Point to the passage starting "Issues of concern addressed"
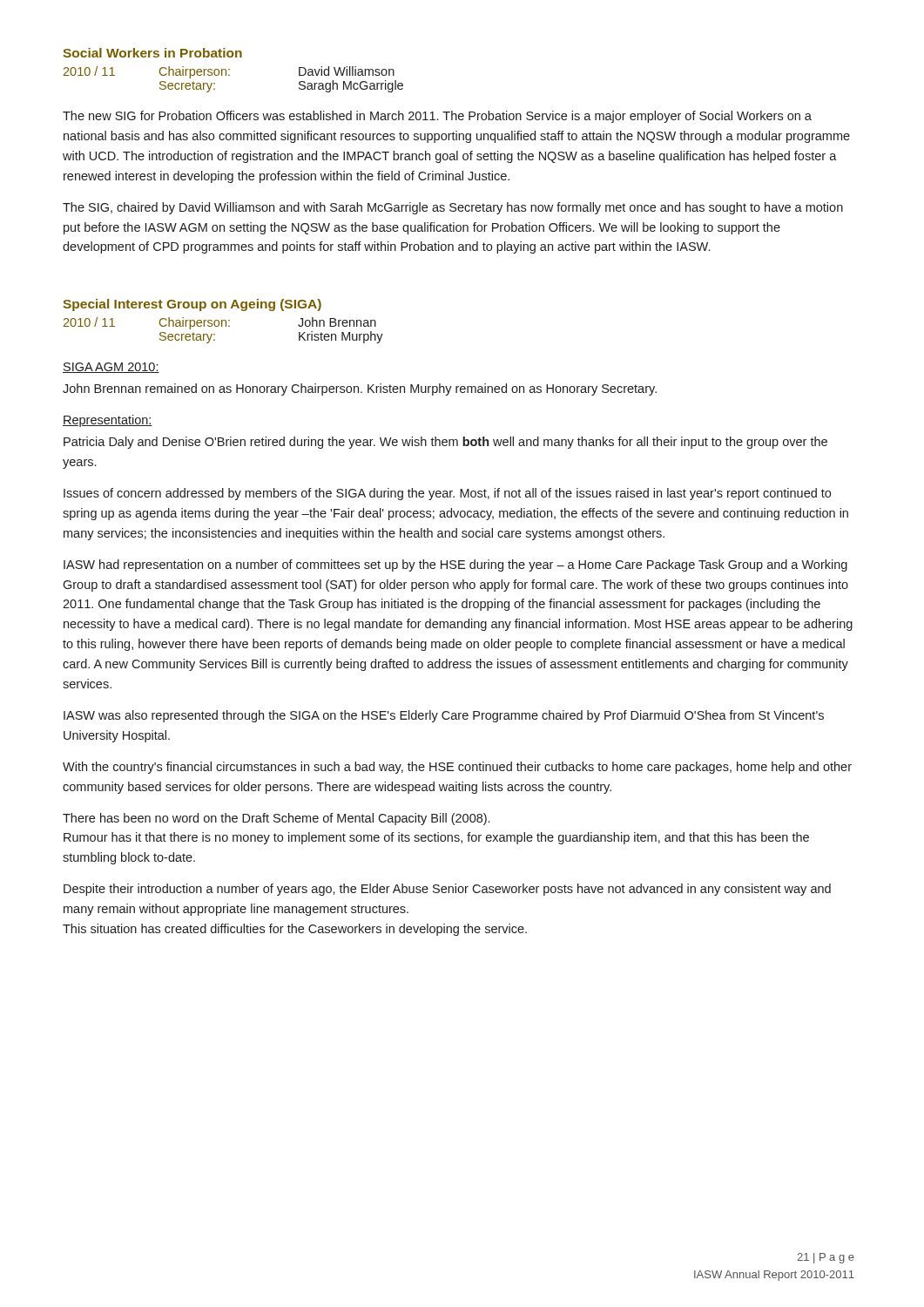924x1307 pixels. [456, 513]
